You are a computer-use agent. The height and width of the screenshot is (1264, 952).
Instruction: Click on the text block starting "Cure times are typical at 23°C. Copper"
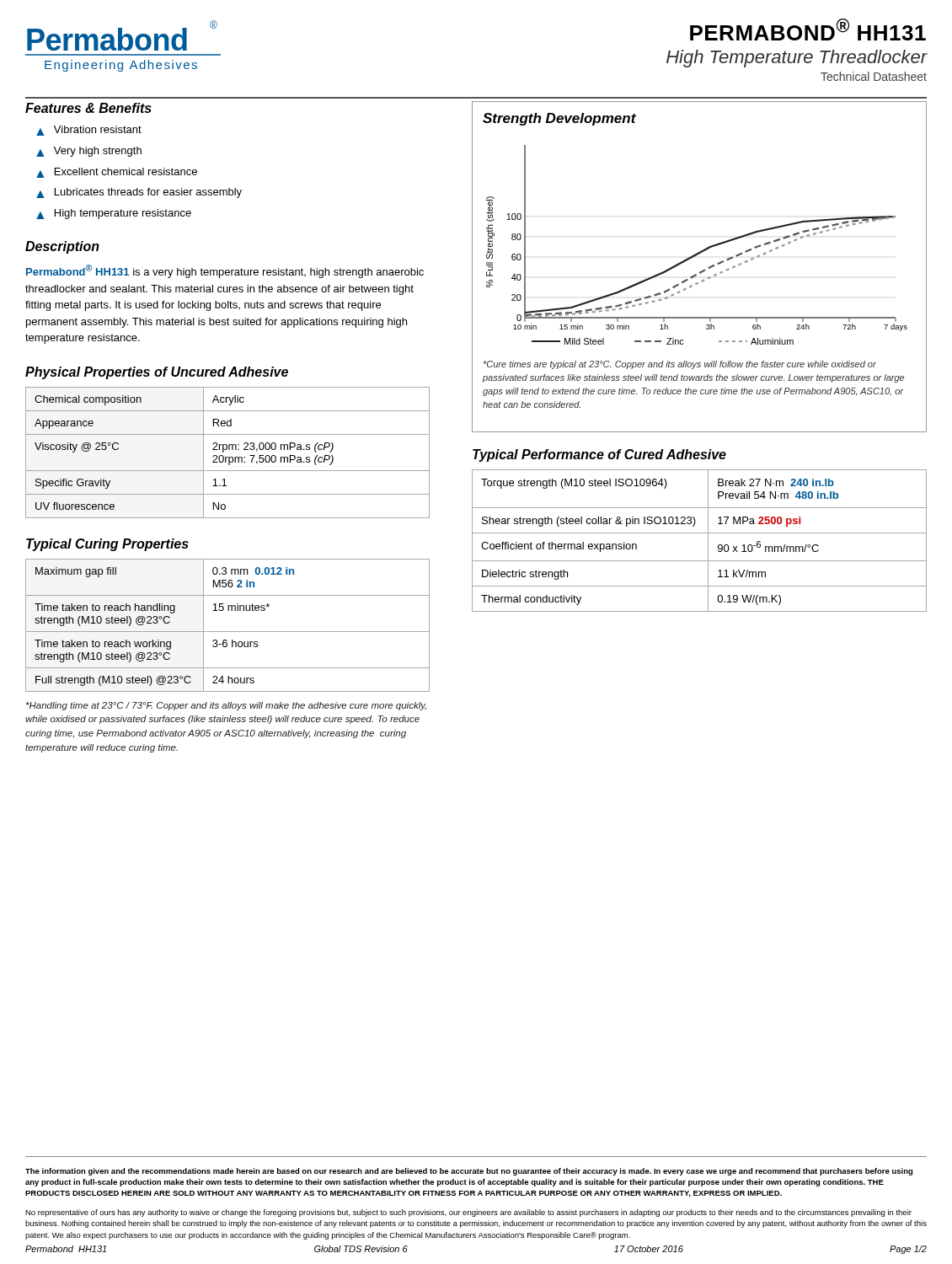tap(694, 384)
